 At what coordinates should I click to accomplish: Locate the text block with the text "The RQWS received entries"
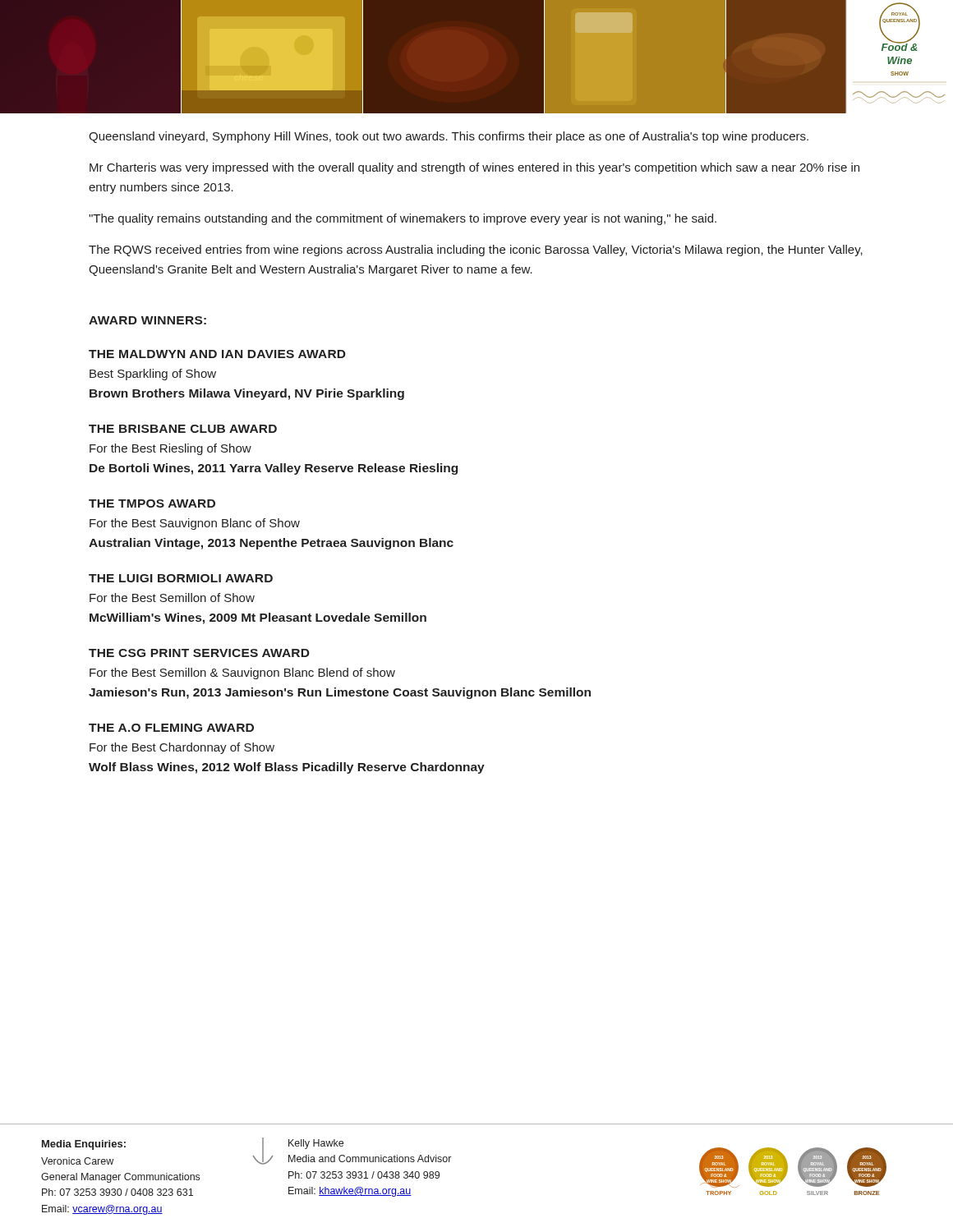click(x=476, y=259)
